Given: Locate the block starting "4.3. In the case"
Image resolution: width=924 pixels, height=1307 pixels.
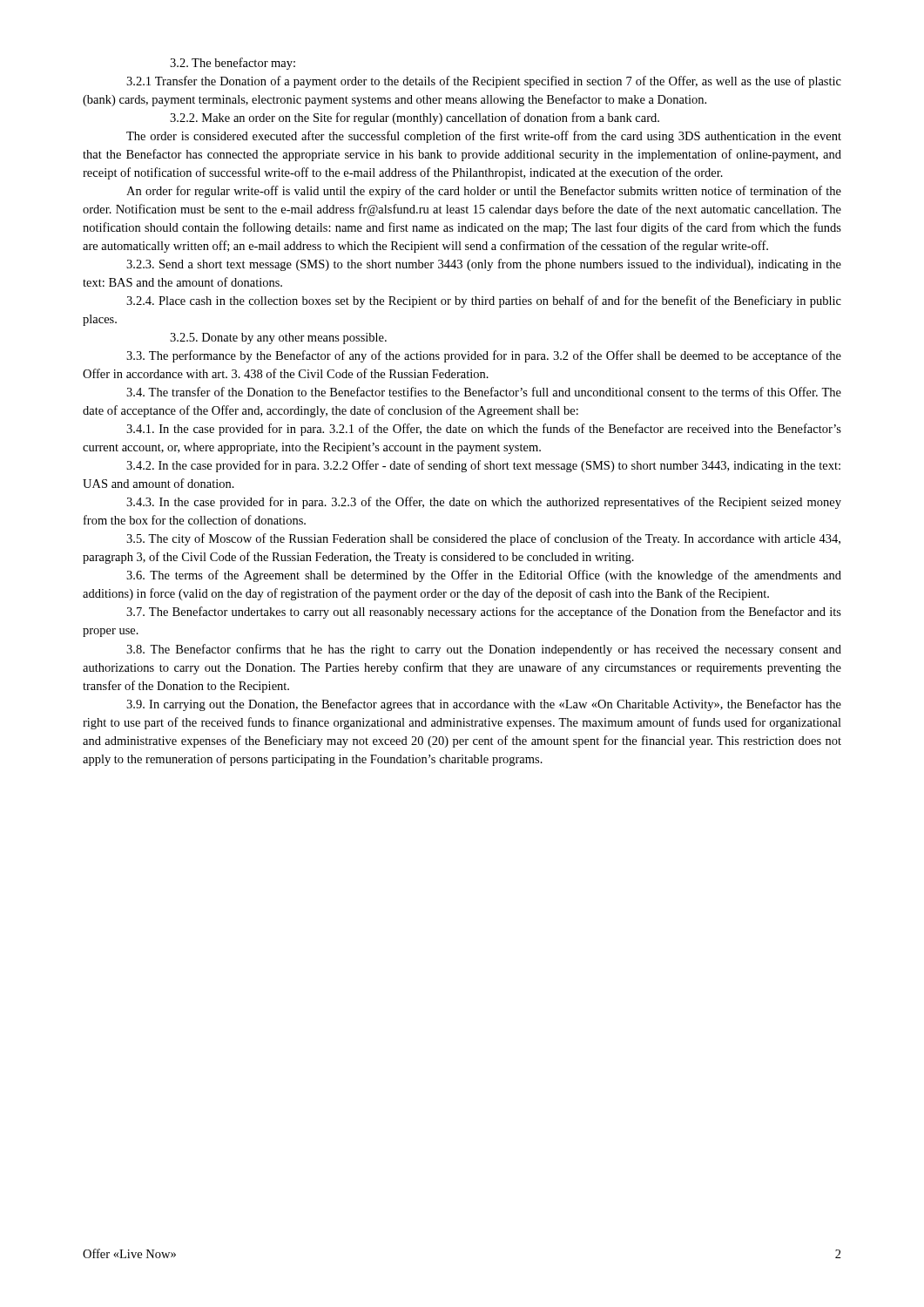Looking at the screenshot, I should point(462,512).
